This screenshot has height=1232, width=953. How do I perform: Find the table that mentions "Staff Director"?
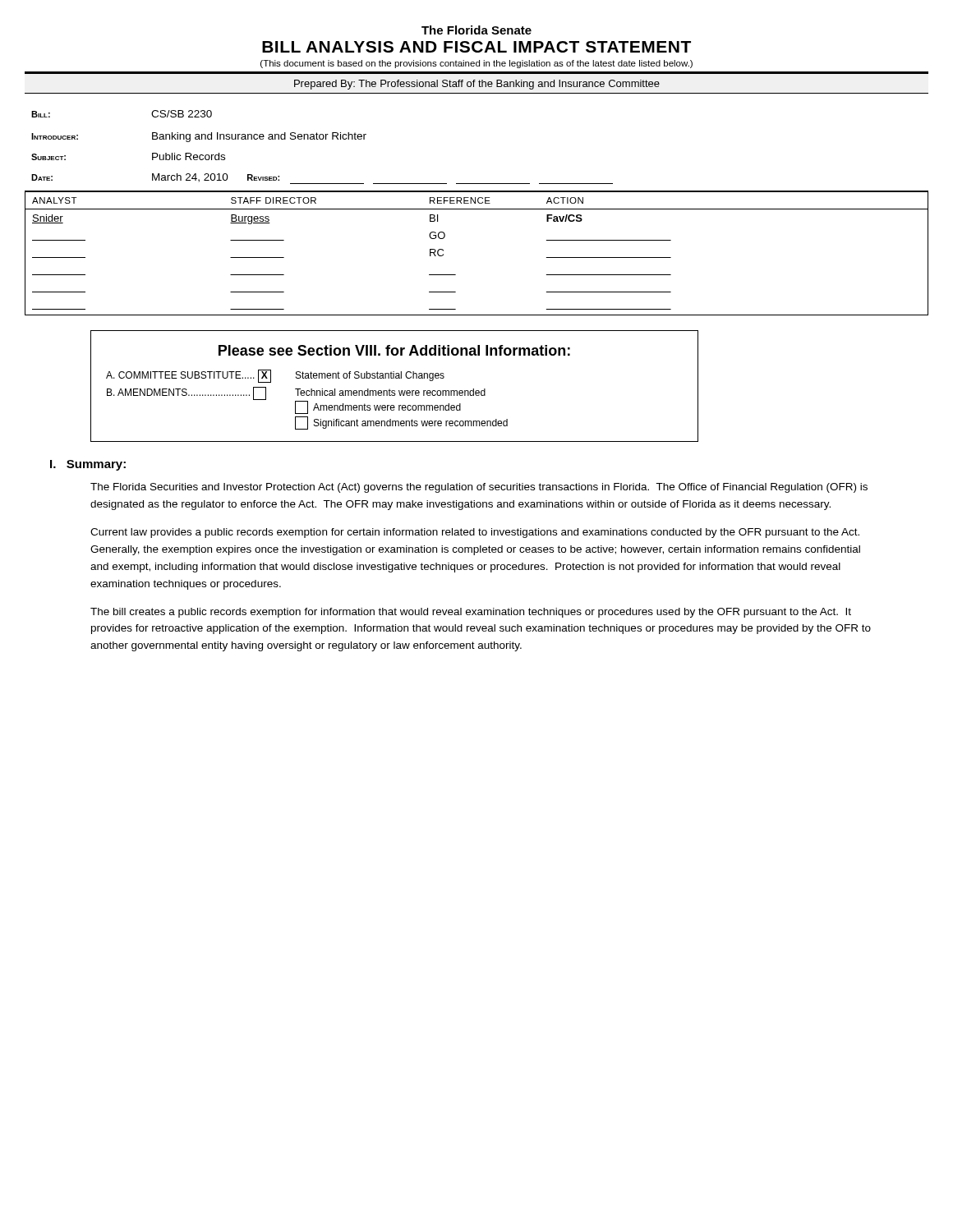click(476, 253)
